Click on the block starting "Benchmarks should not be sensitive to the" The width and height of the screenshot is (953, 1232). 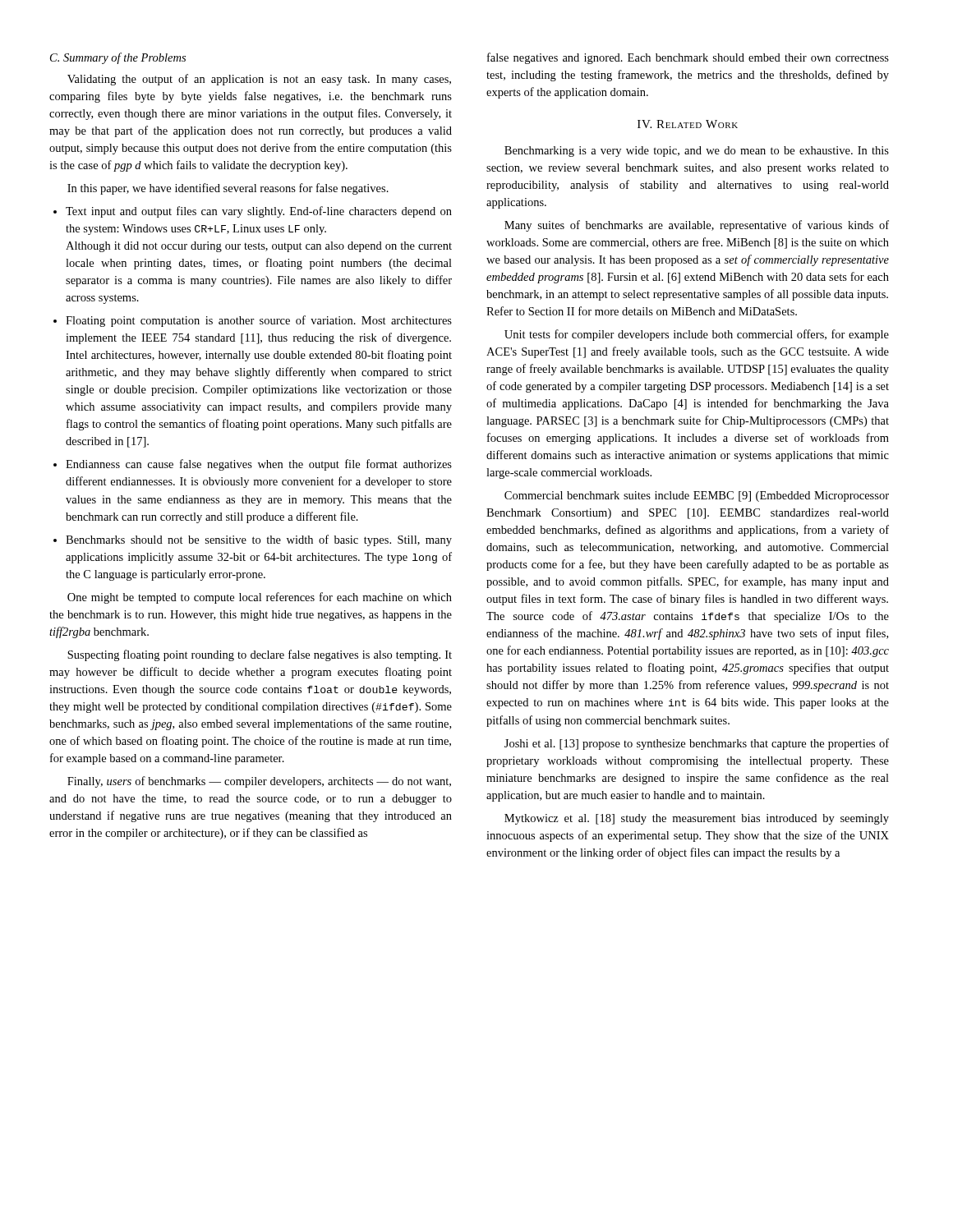pos(259,557)
